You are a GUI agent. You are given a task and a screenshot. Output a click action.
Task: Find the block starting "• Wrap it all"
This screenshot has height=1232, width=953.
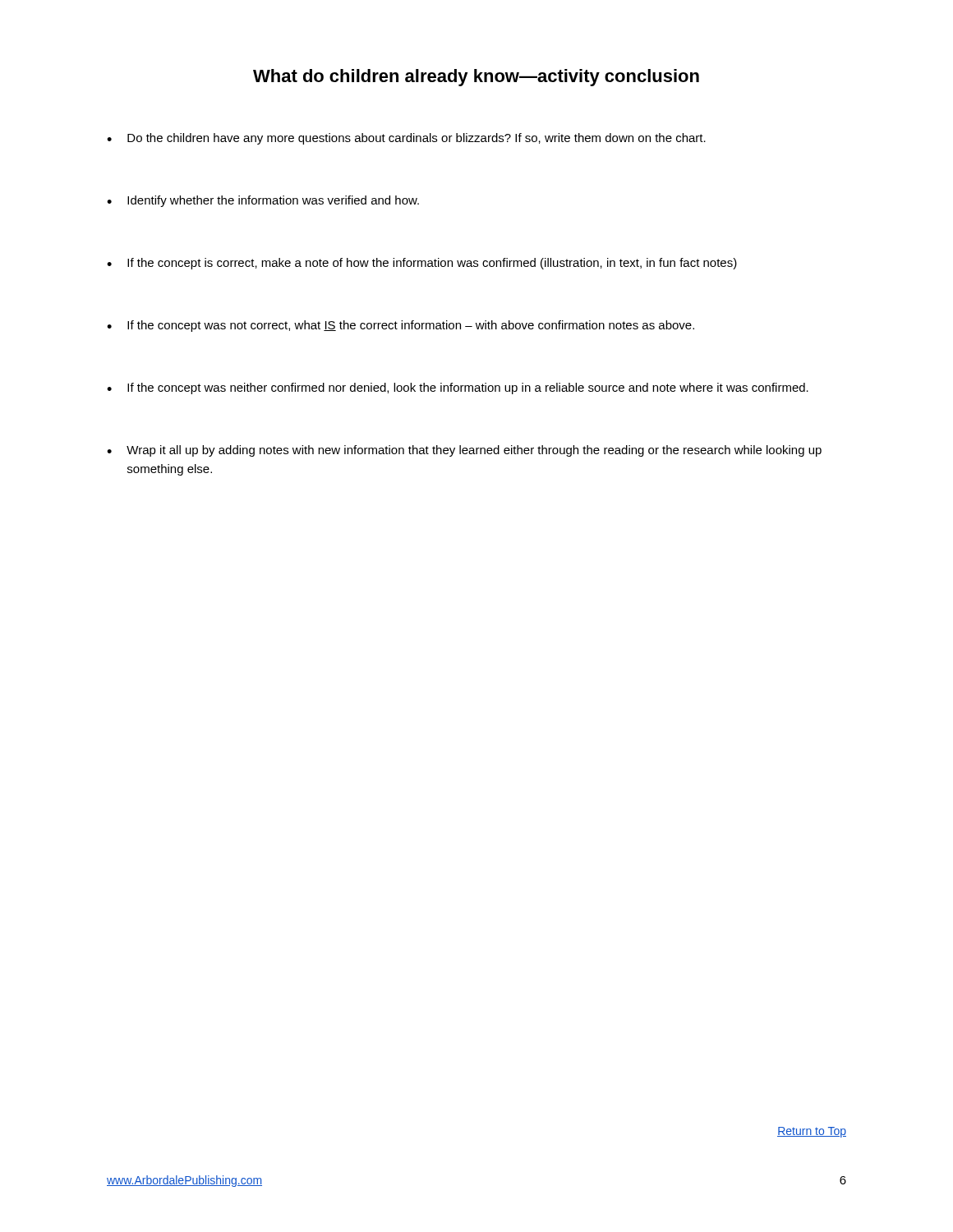[x=476, y=459]
